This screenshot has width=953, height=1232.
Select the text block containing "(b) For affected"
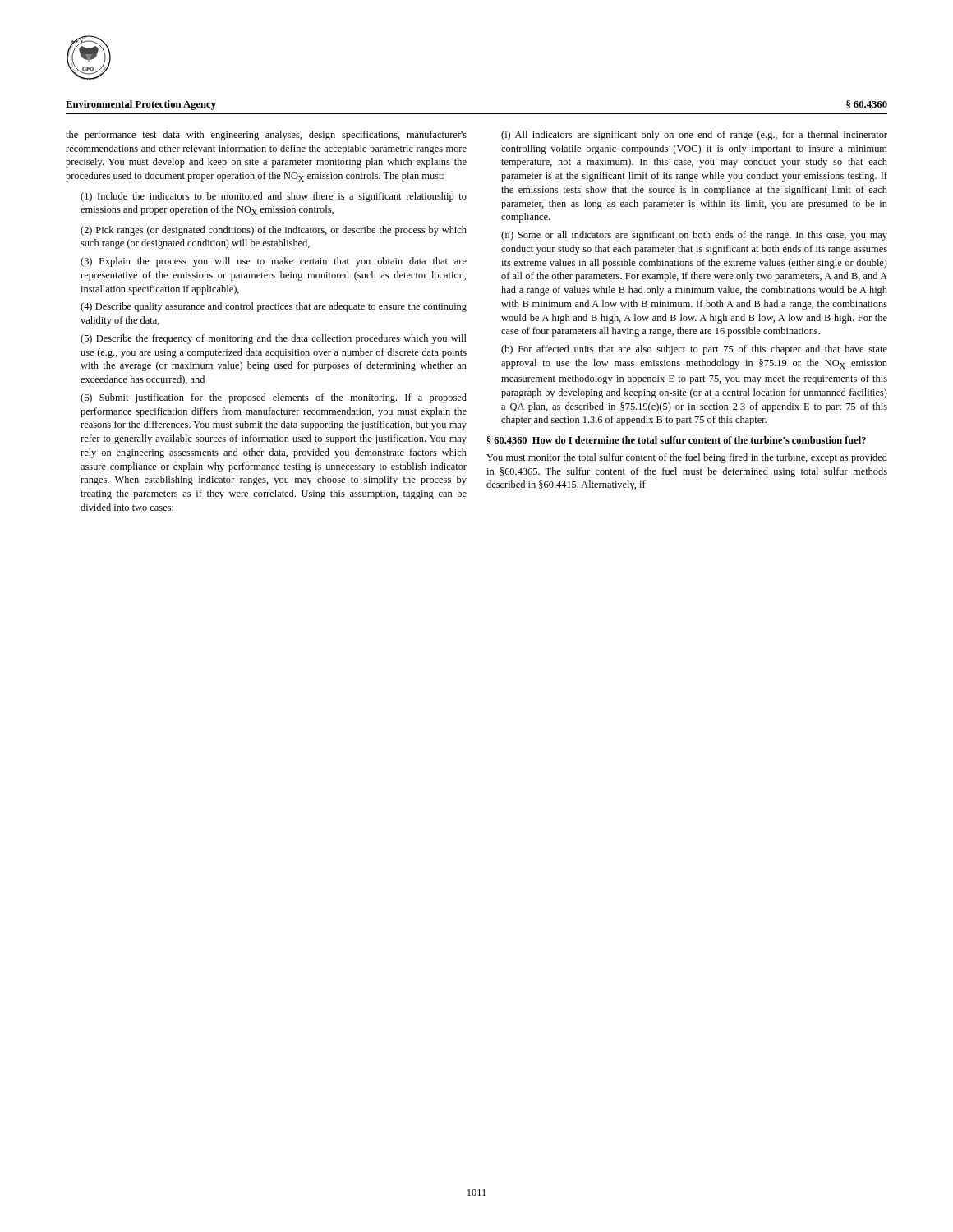click(x=694, y=385)
